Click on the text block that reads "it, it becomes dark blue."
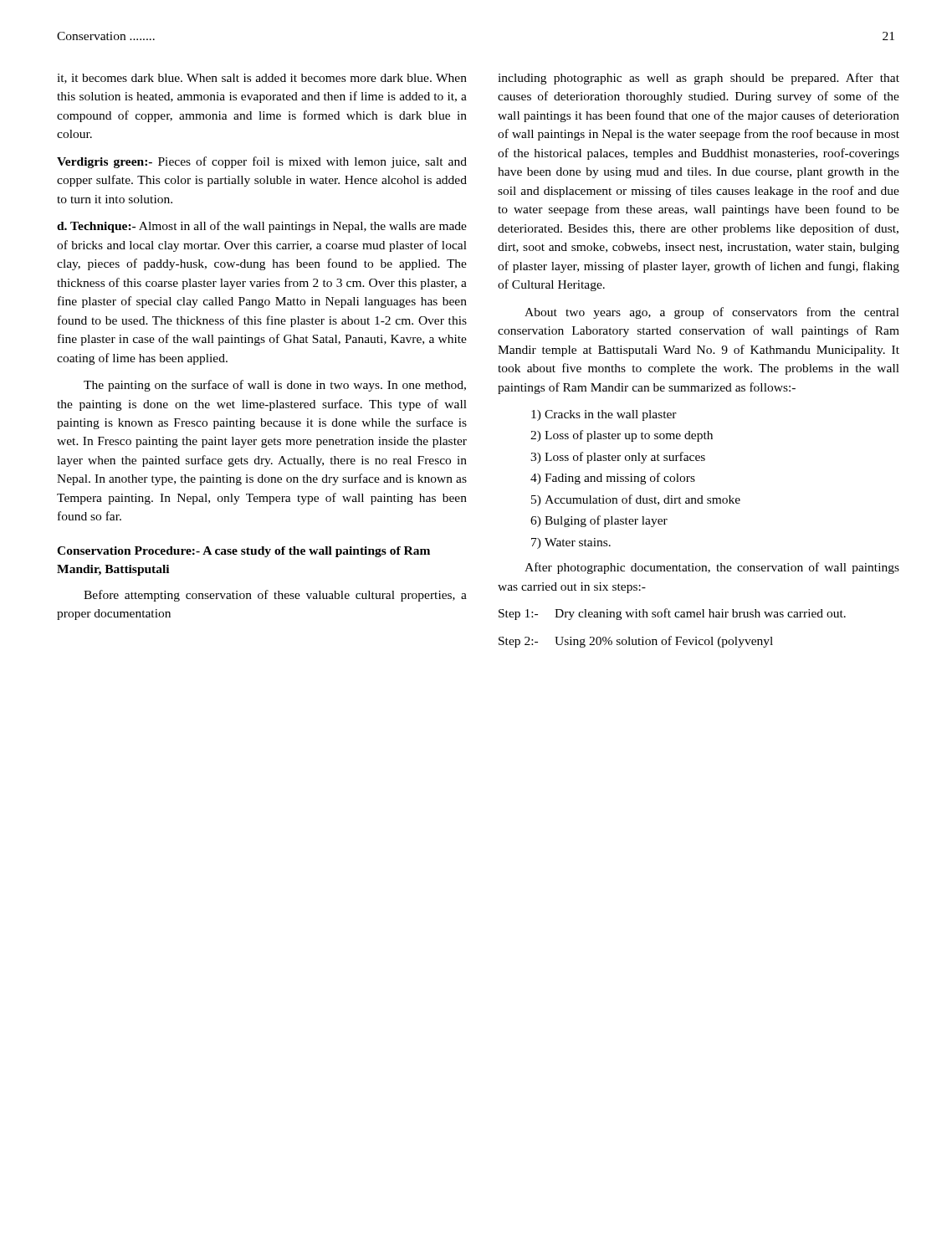Image resolution: width=952 pixels, height=1255 pixels. coord(262,106)
